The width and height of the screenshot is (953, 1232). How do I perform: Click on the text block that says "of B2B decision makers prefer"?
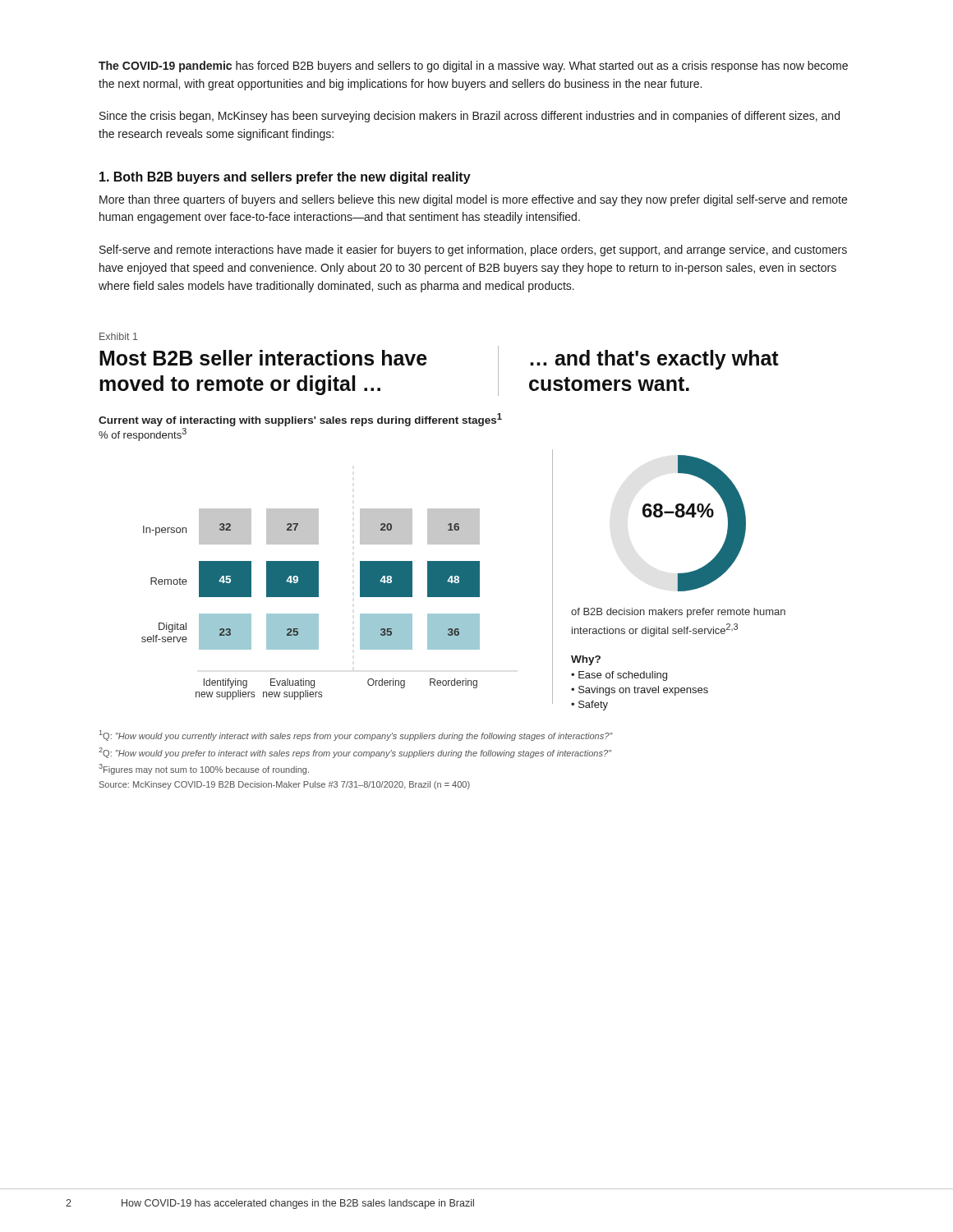(678, 621)
